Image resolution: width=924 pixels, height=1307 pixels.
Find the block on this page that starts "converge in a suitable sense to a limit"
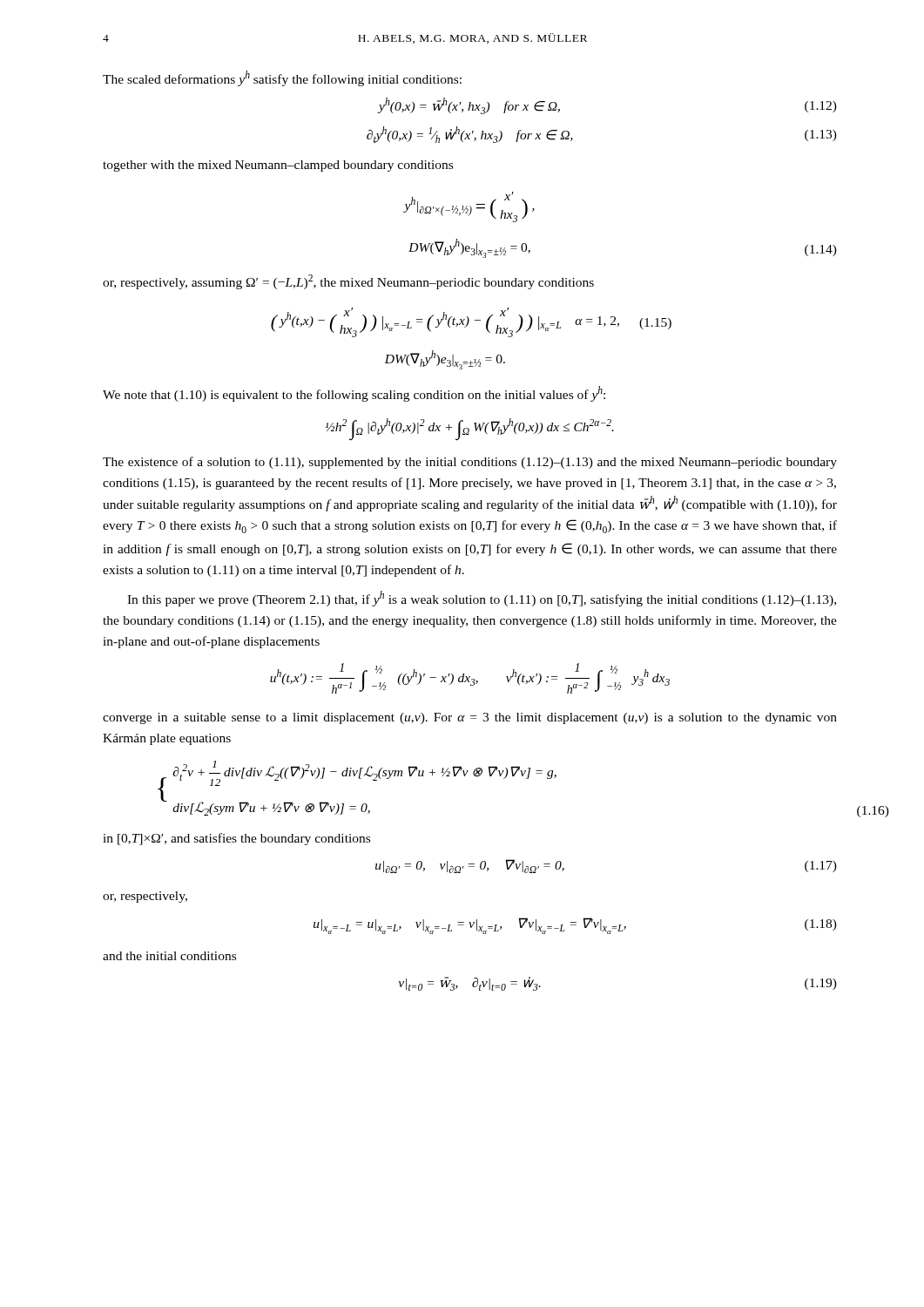470,727
